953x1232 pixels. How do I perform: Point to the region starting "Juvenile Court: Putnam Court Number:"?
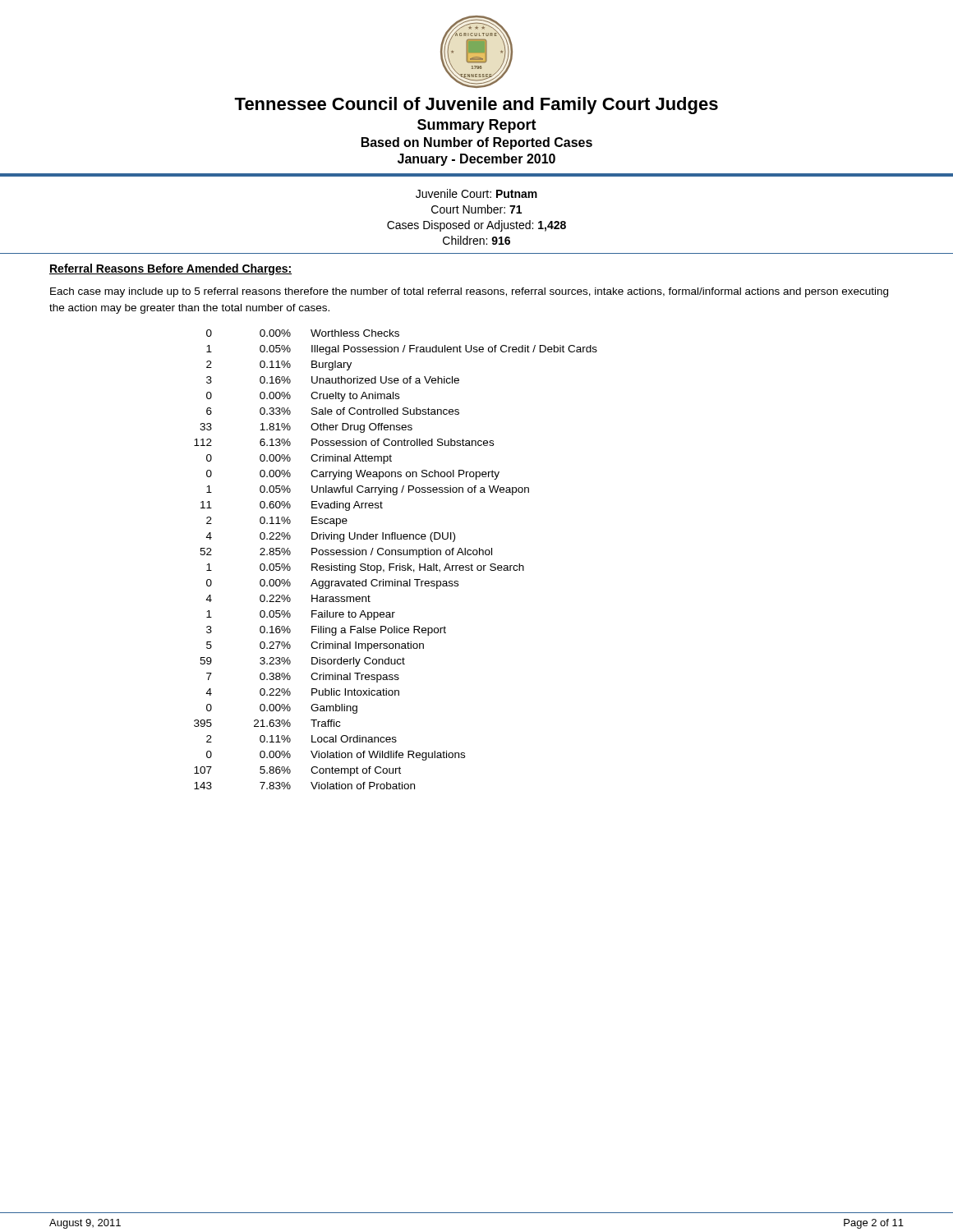[476, 217]
